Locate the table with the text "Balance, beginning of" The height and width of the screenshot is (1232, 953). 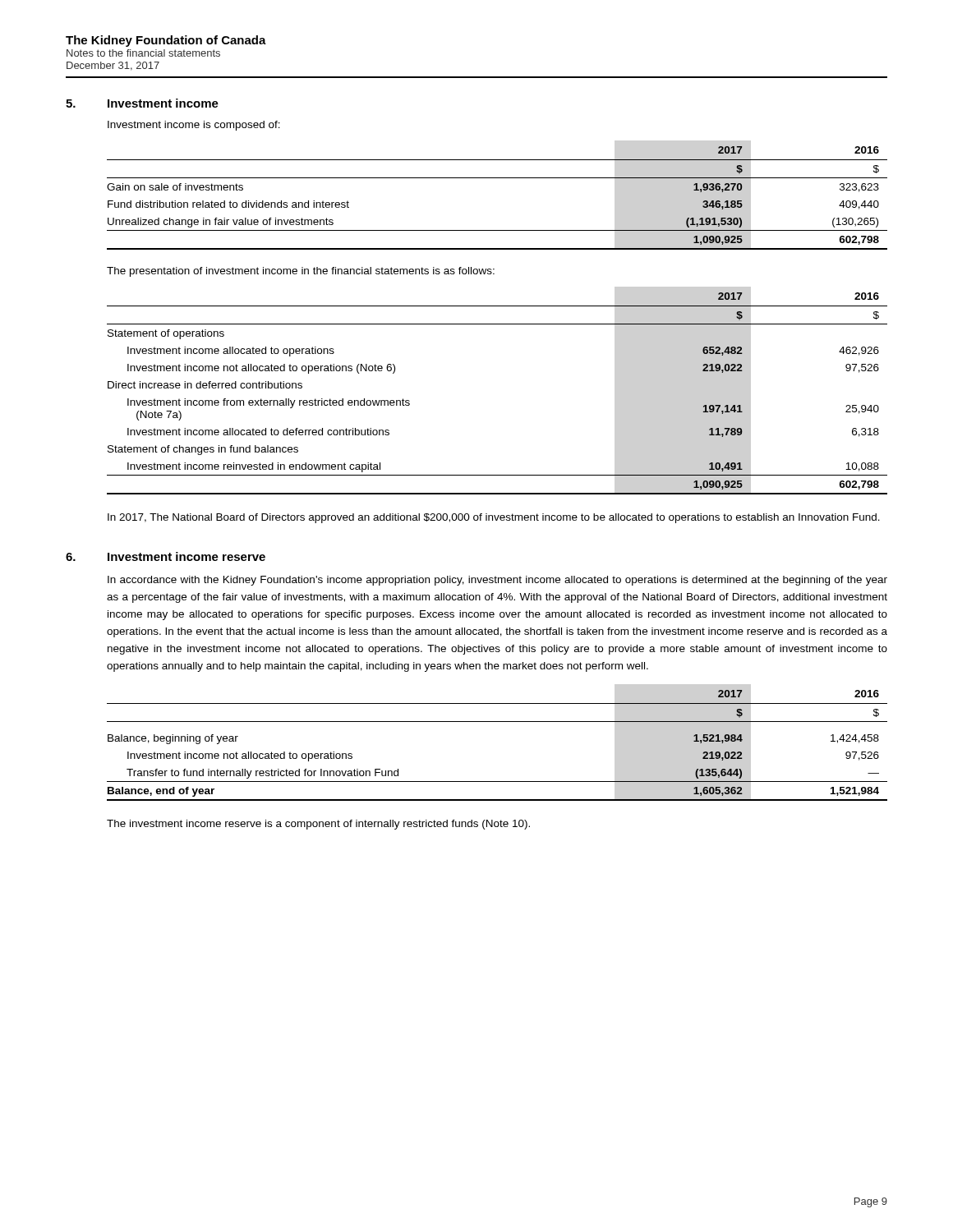pos(497,743)
